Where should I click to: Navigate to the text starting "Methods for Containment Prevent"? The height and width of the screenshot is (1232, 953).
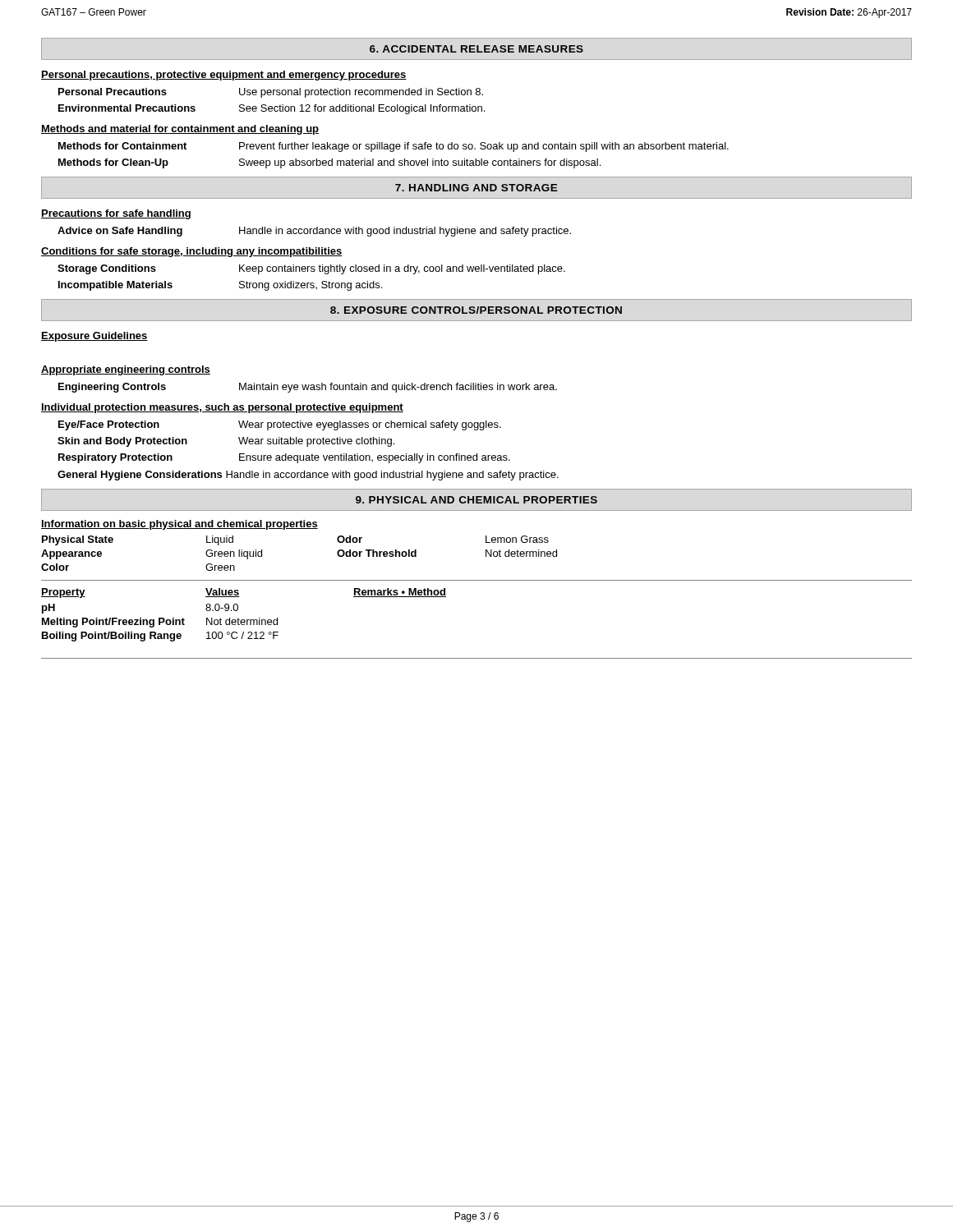[485, 146]
